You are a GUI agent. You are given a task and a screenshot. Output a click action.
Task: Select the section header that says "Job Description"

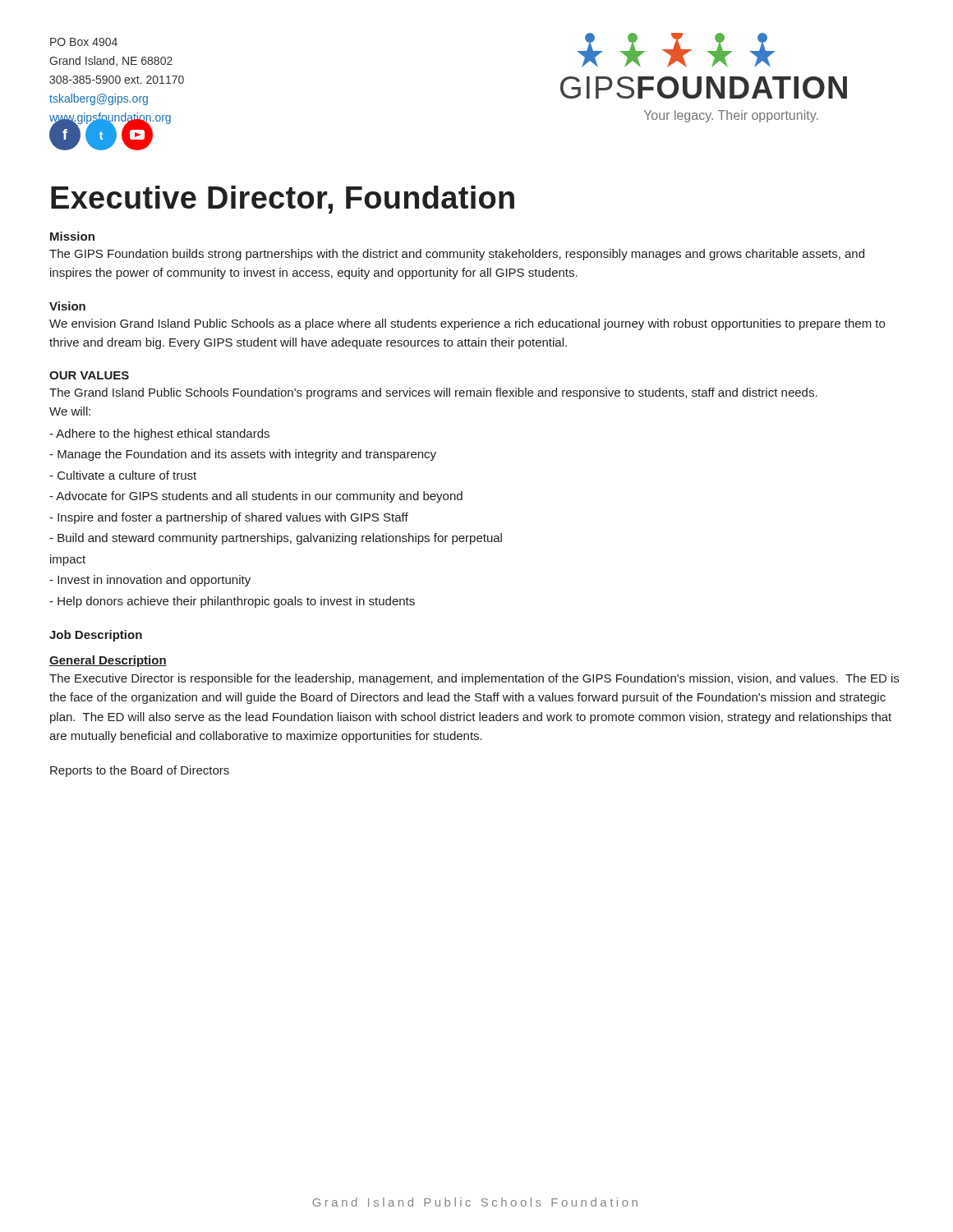pyautogui.click(x=96, y=634)
